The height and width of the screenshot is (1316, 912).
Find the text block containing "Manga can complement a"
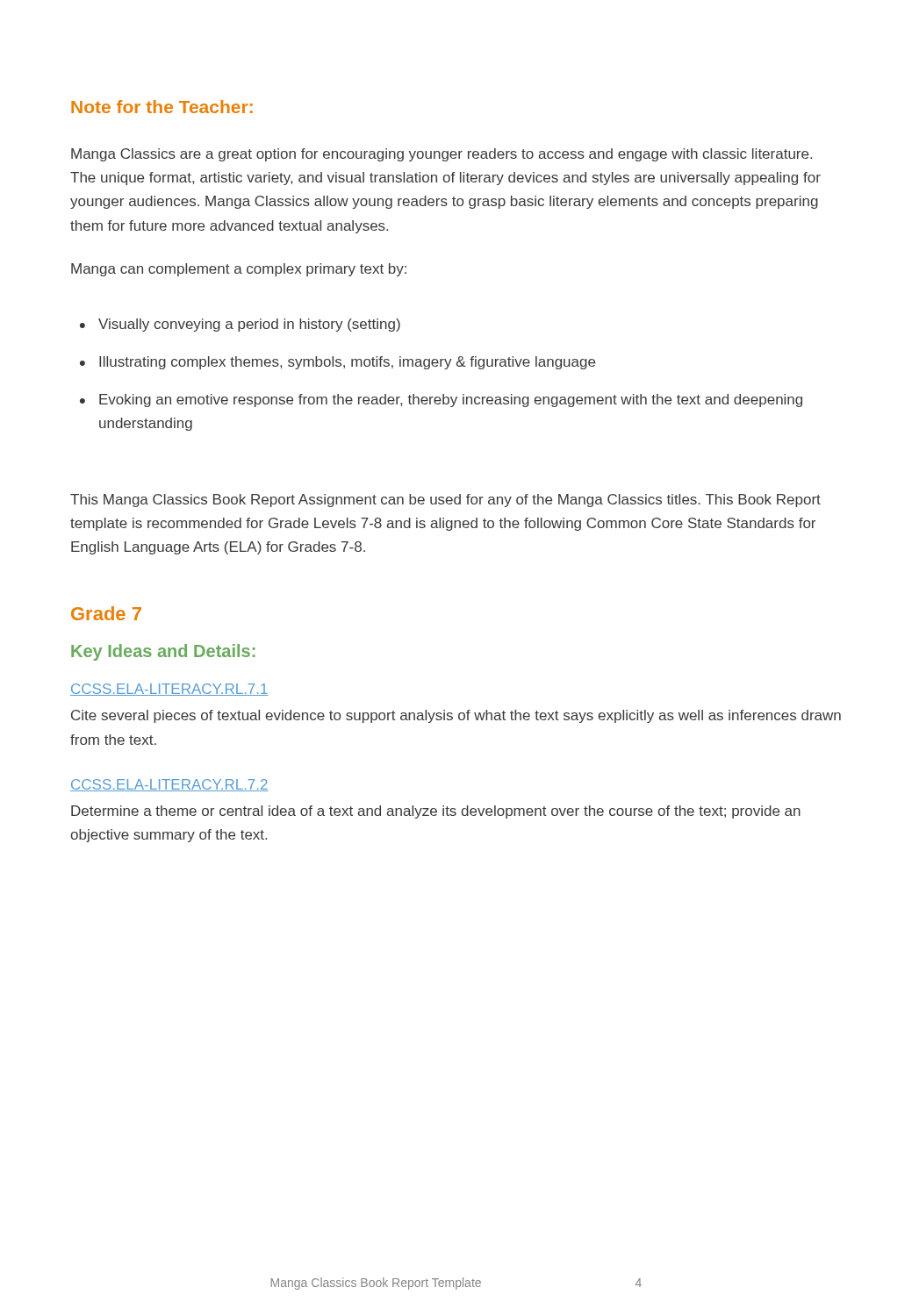239,269
